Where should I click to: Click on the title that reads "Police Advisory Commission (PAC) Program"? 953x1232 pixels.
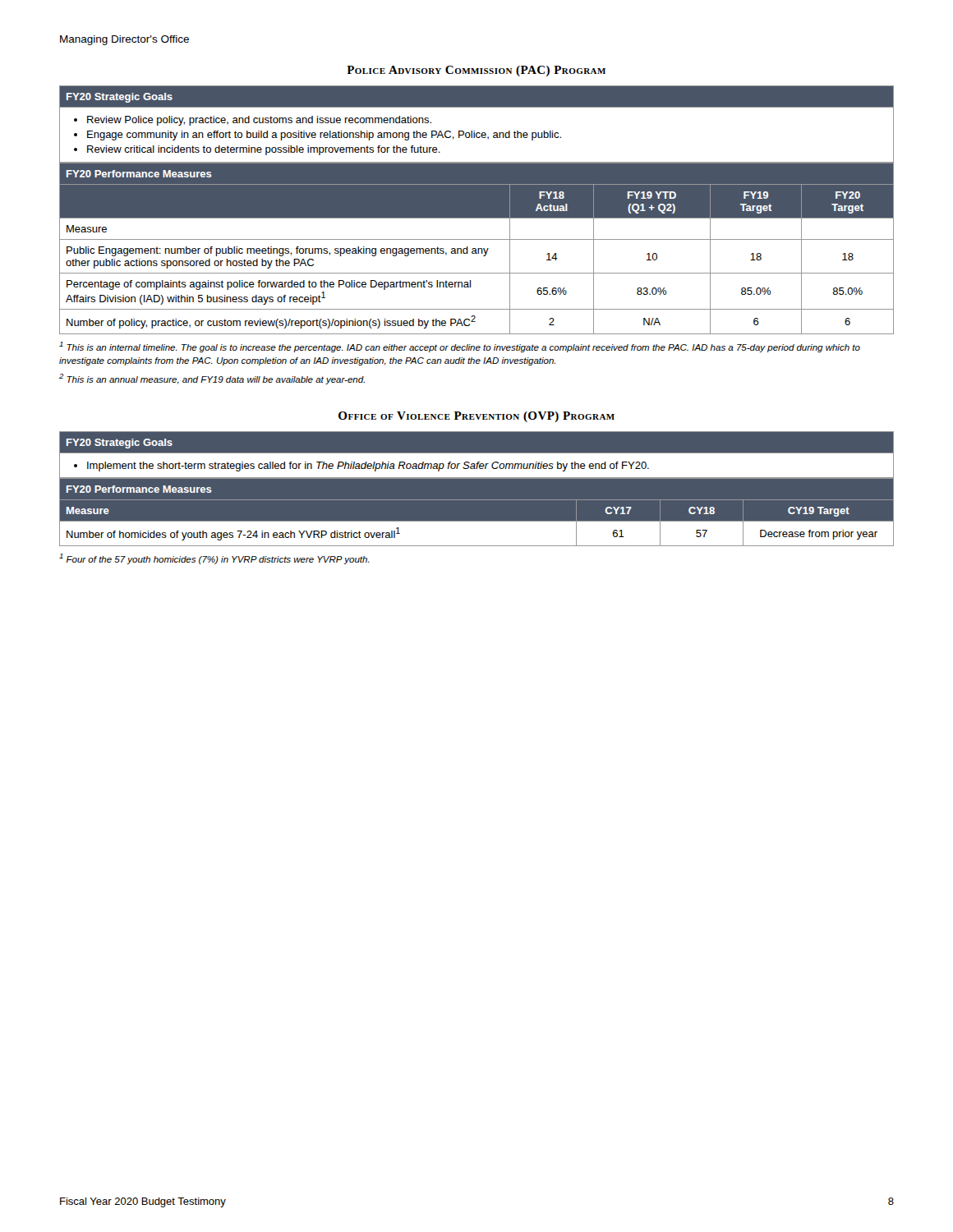click(476, 70)
